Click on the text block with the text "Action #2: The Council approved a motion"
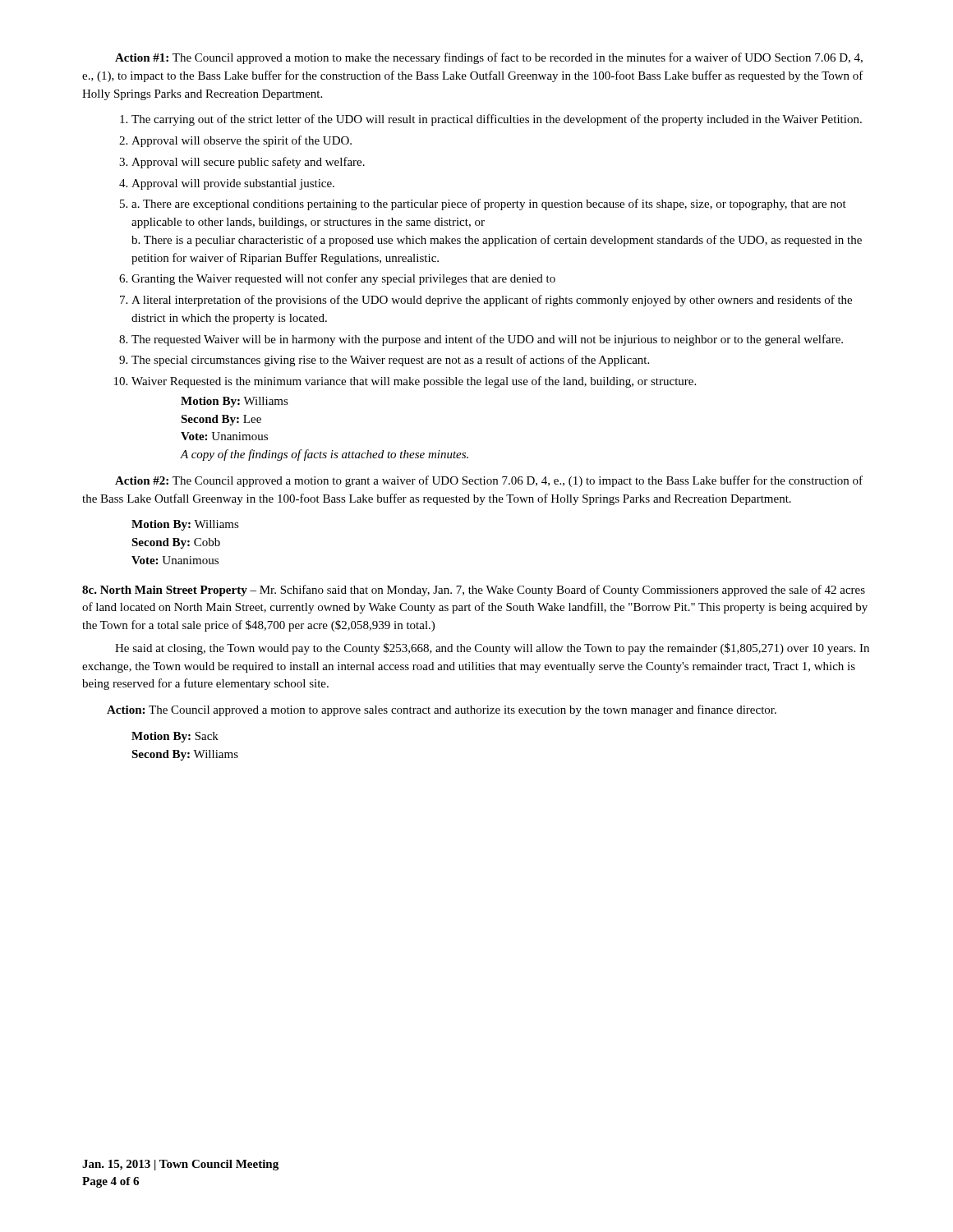 pyautogui.click(x=472, y=489)
